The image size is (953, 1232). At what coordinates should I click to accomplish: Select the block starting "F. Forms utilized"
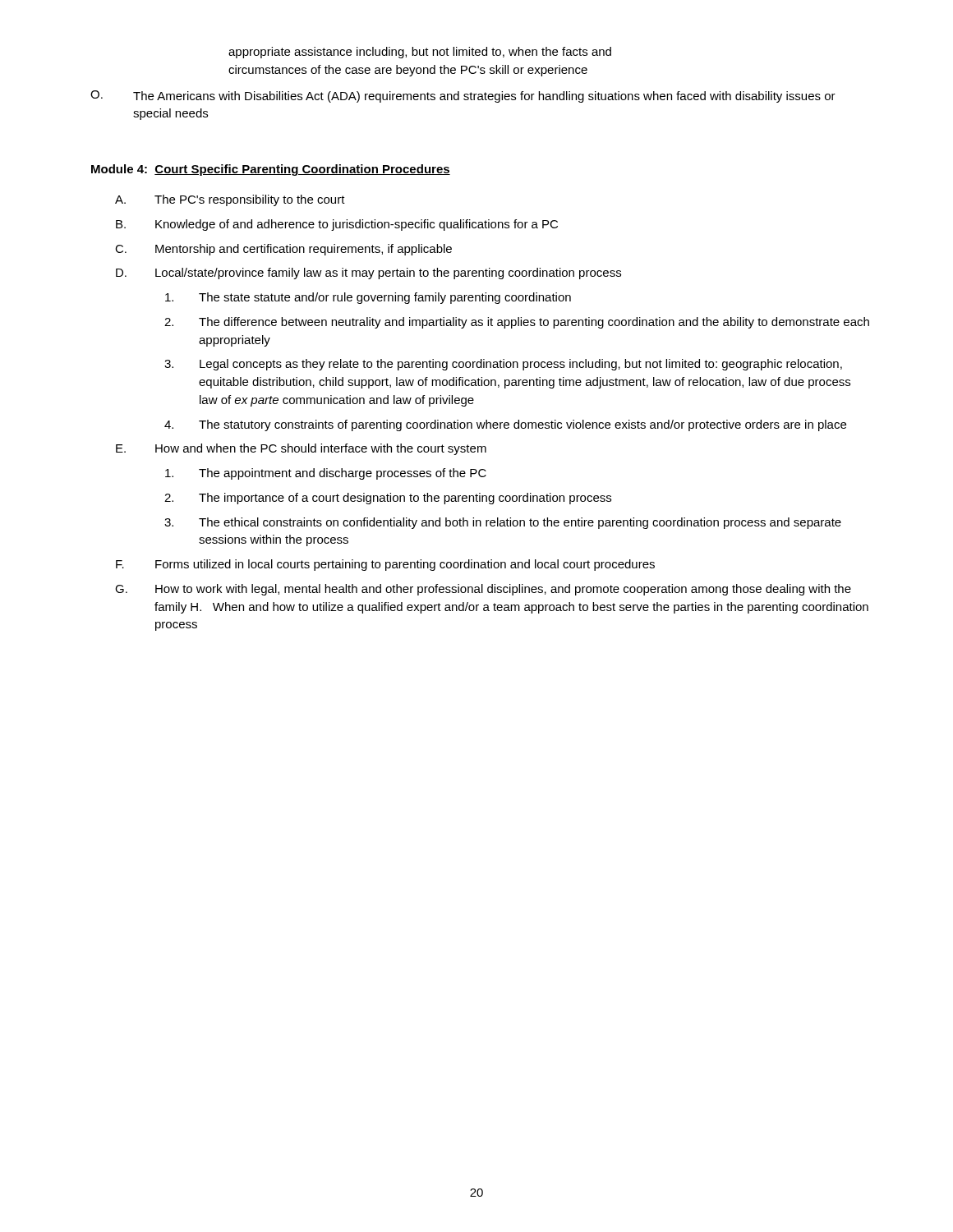(493, 564)
